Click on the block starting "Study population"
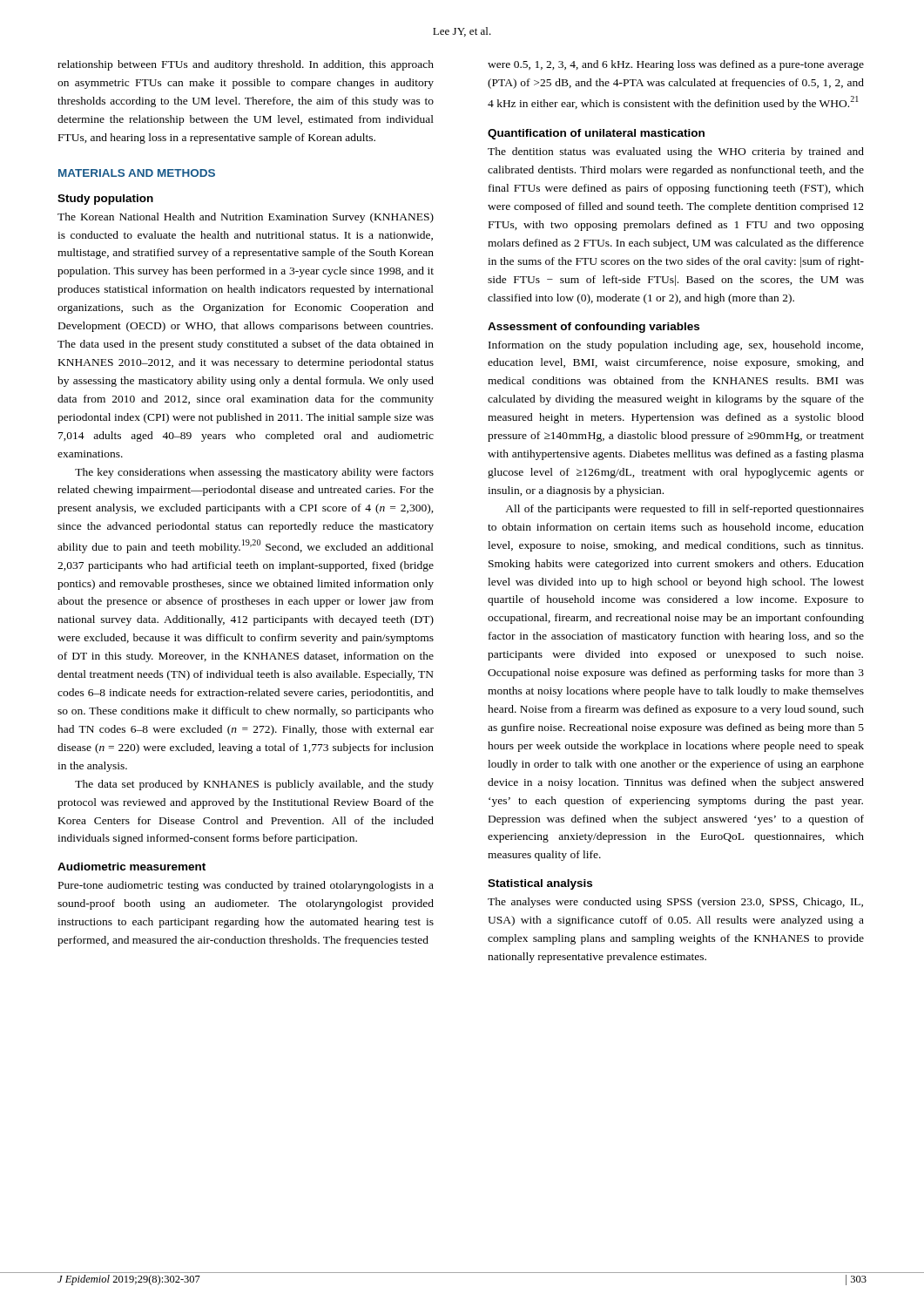This screenshot has height=1307, width=924. (105, 198)
